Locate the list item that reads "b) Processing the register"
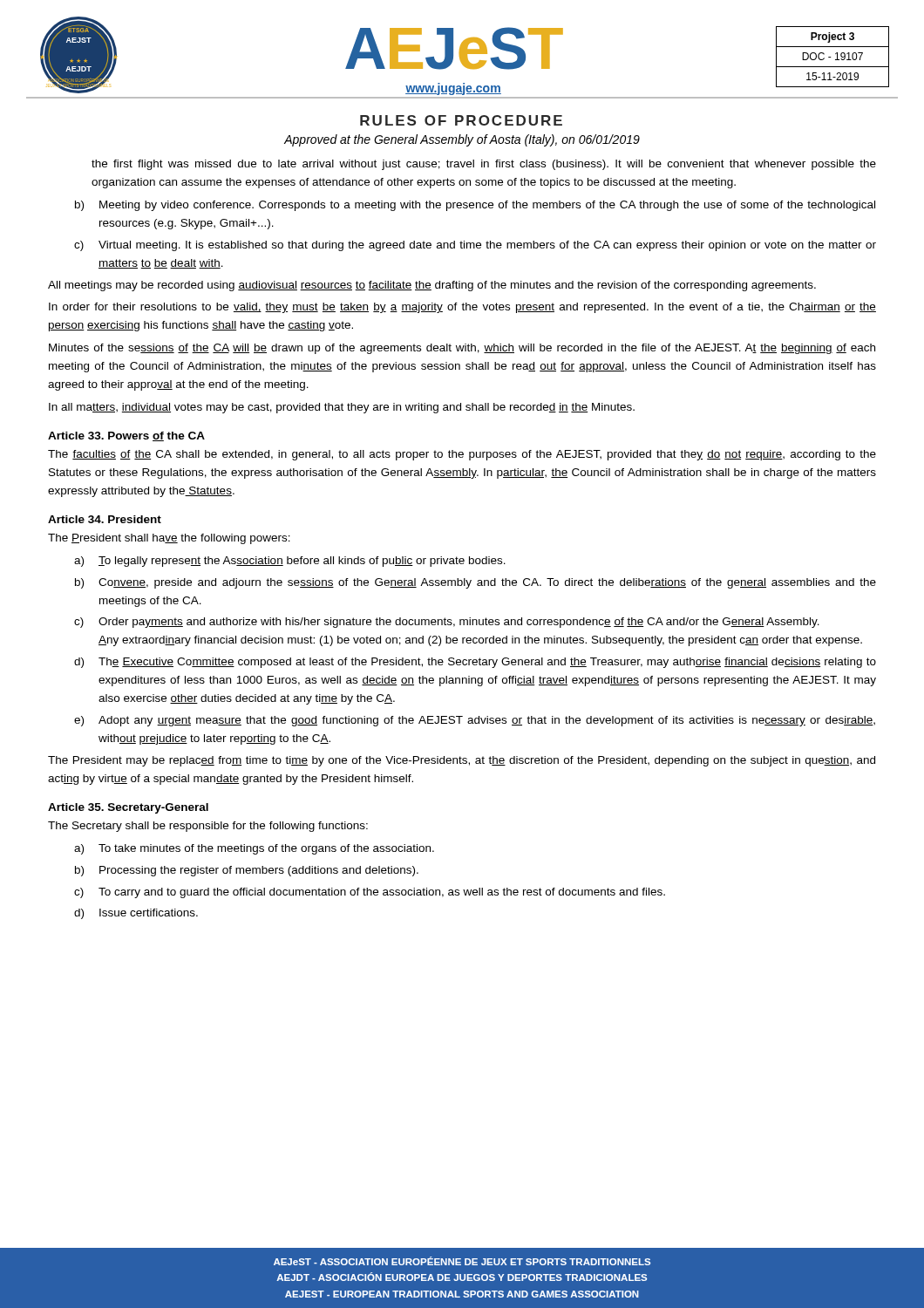 point(247,871)
